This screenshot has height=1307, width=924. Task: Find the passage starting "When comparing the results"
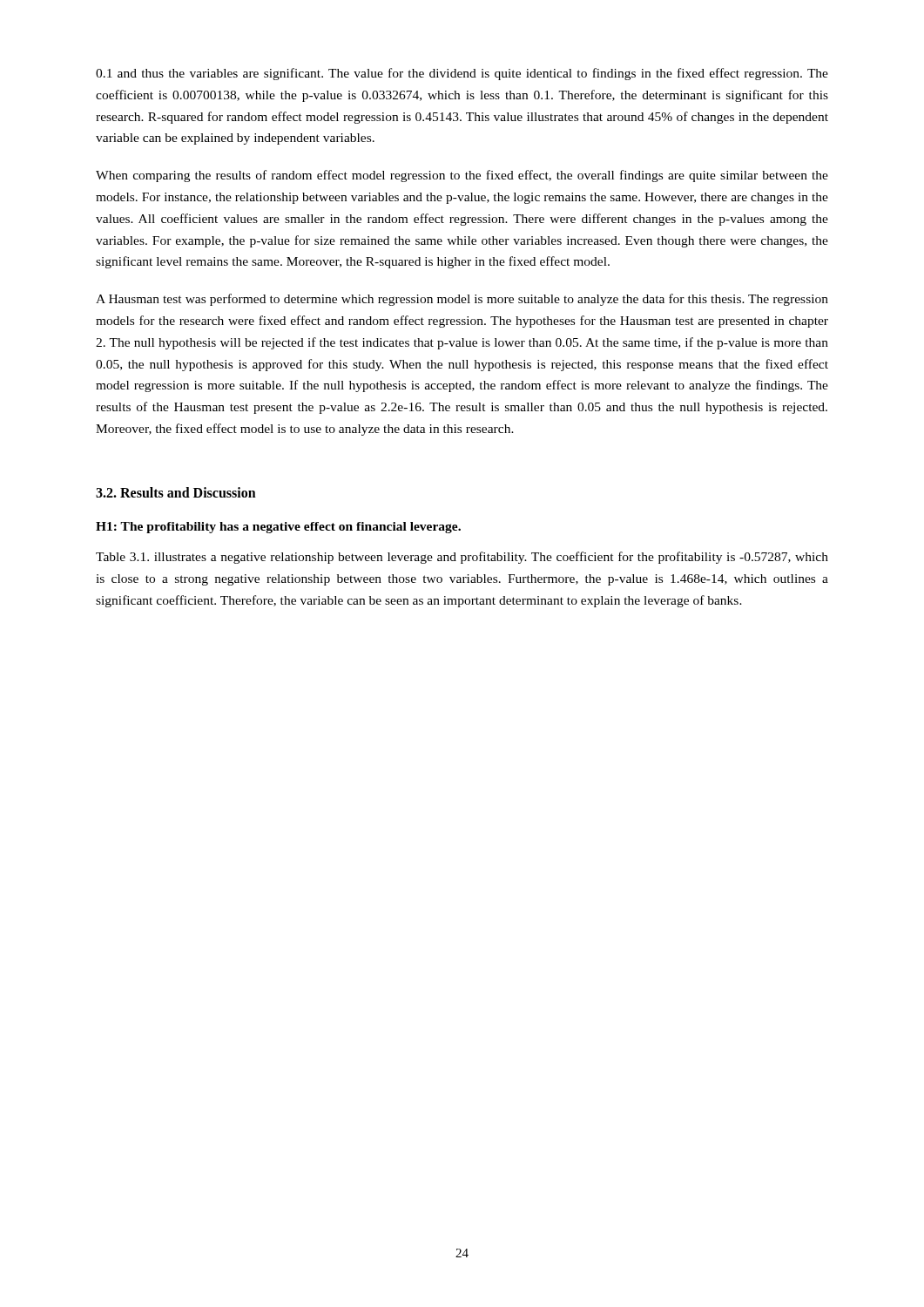pyautogui.click(x=462, y=218)
